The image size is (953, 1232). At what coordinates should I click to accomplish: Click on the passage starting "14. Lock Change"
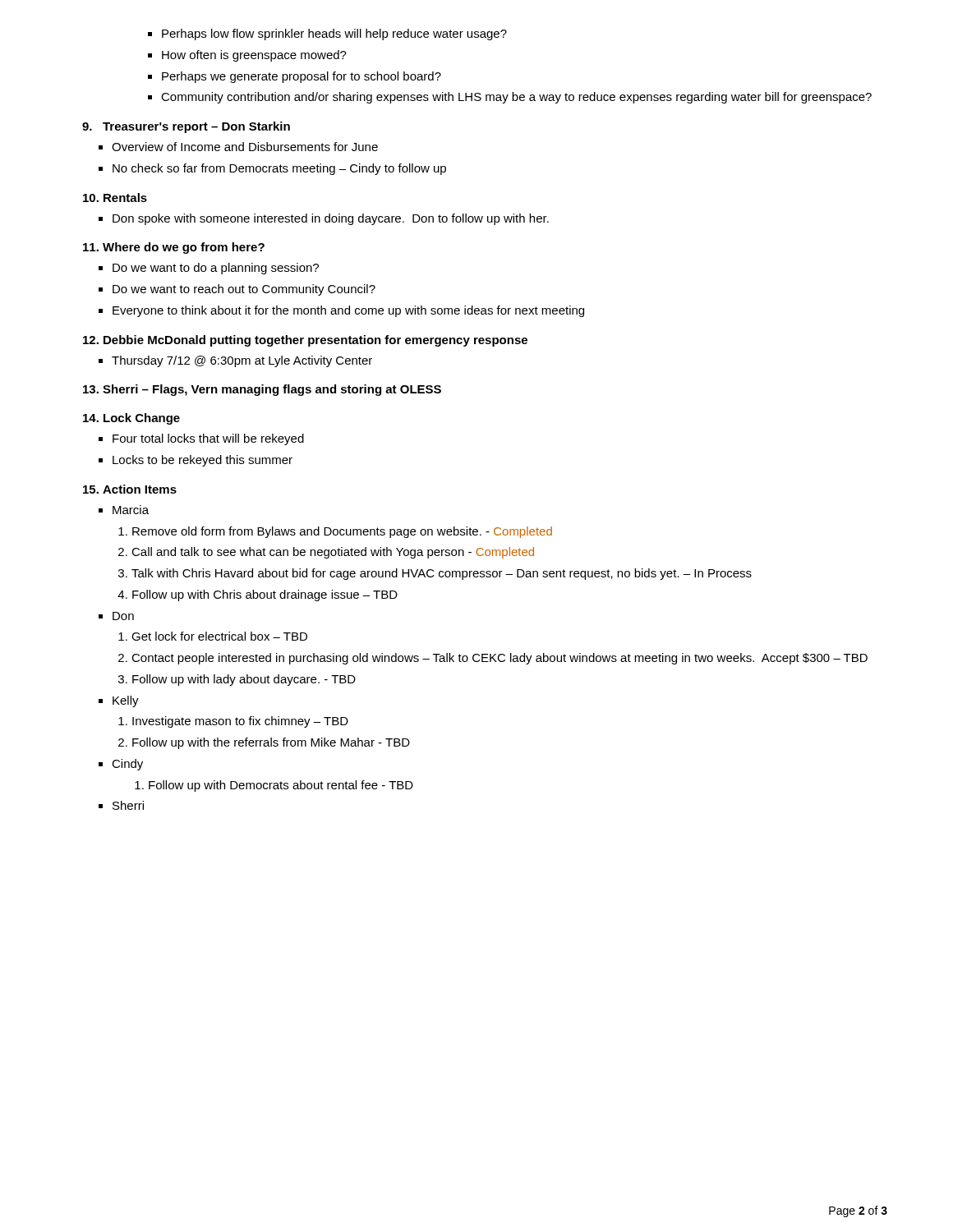(x=131, y=418)
